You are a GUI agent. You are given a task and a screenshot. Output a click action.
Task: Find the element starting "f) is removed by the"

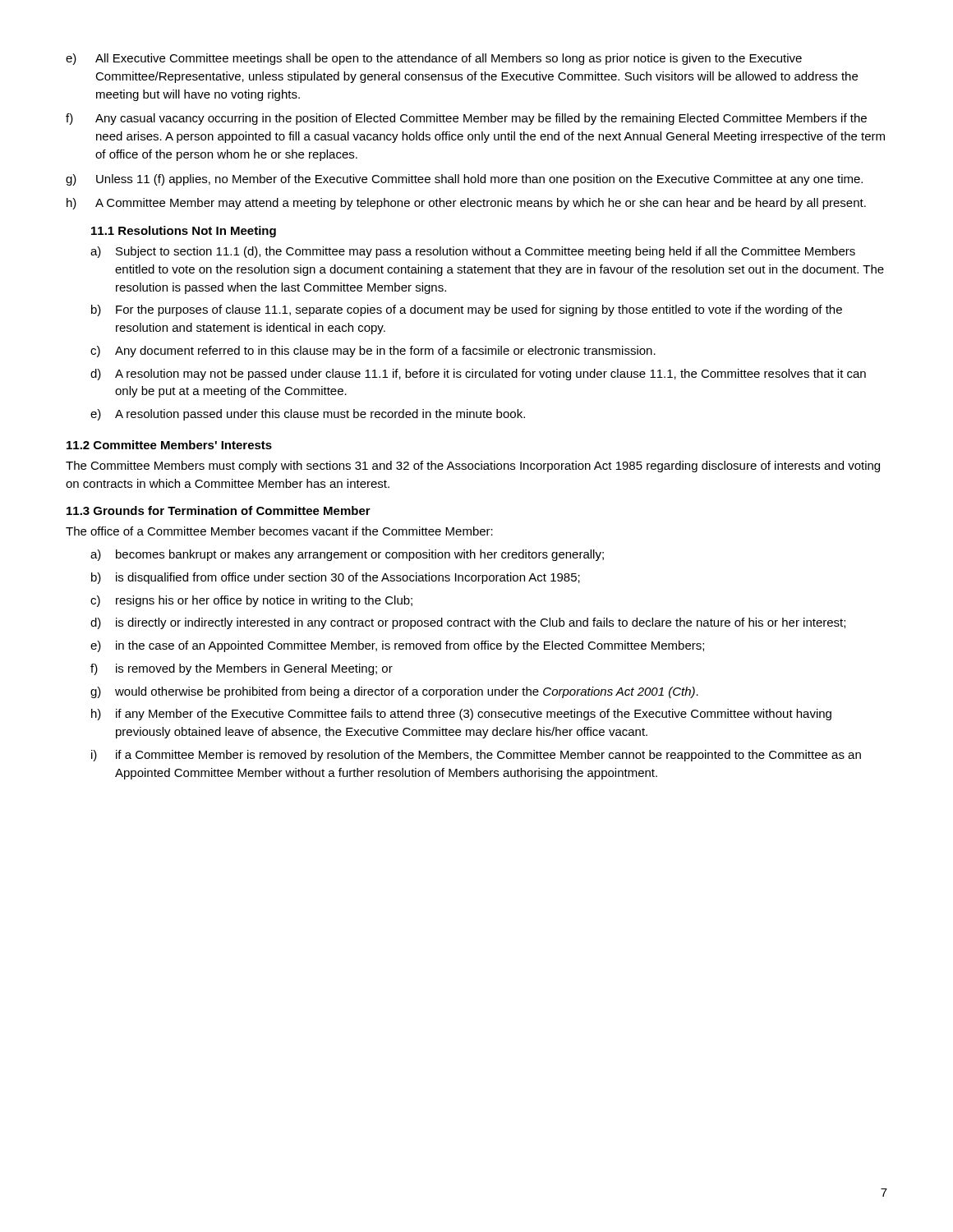(x=242, y=669)
